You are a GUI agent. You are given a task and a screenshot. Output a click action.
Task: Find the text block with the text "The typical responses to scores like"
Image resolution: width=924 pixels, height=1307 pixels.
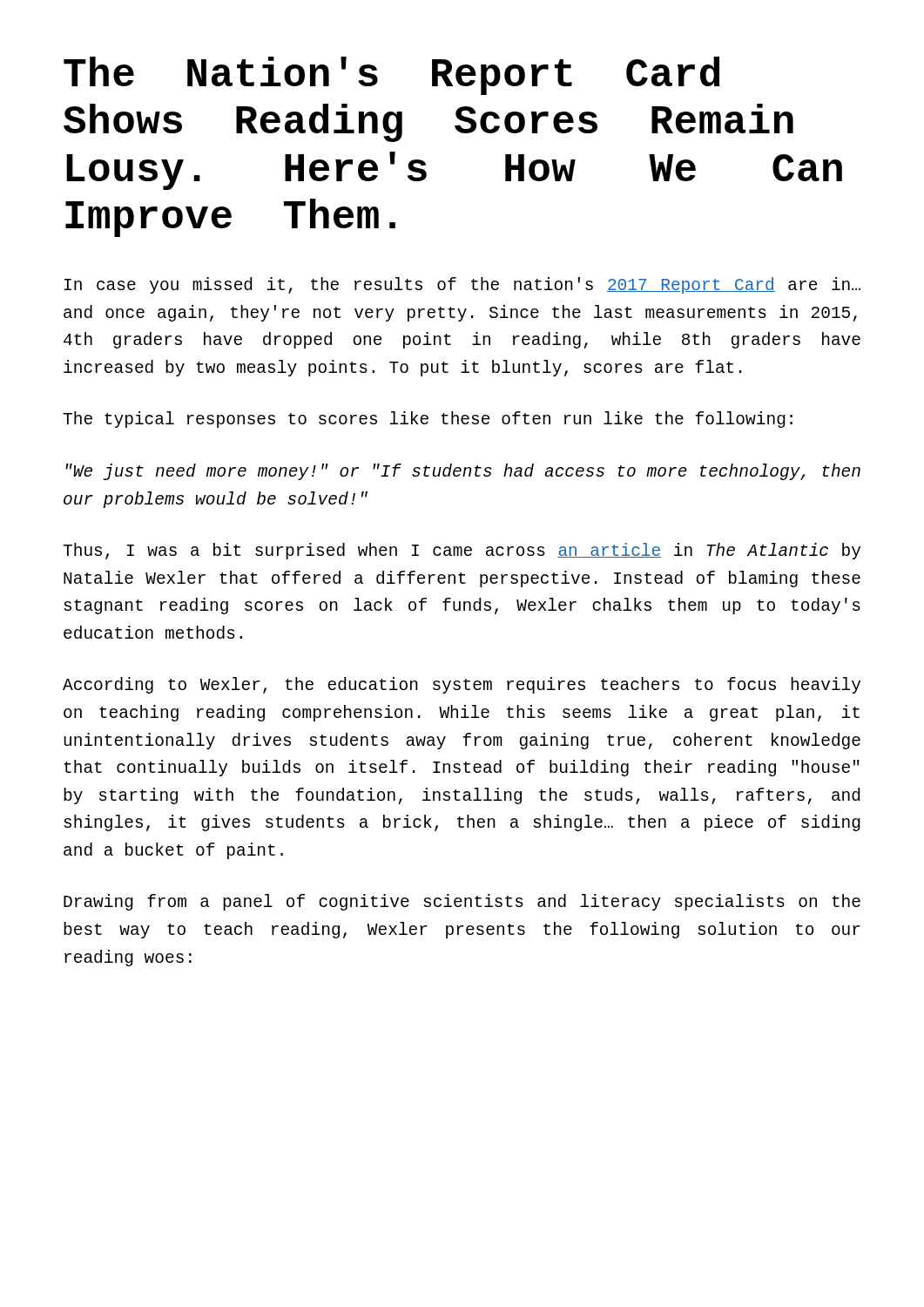tap(430, 420)
